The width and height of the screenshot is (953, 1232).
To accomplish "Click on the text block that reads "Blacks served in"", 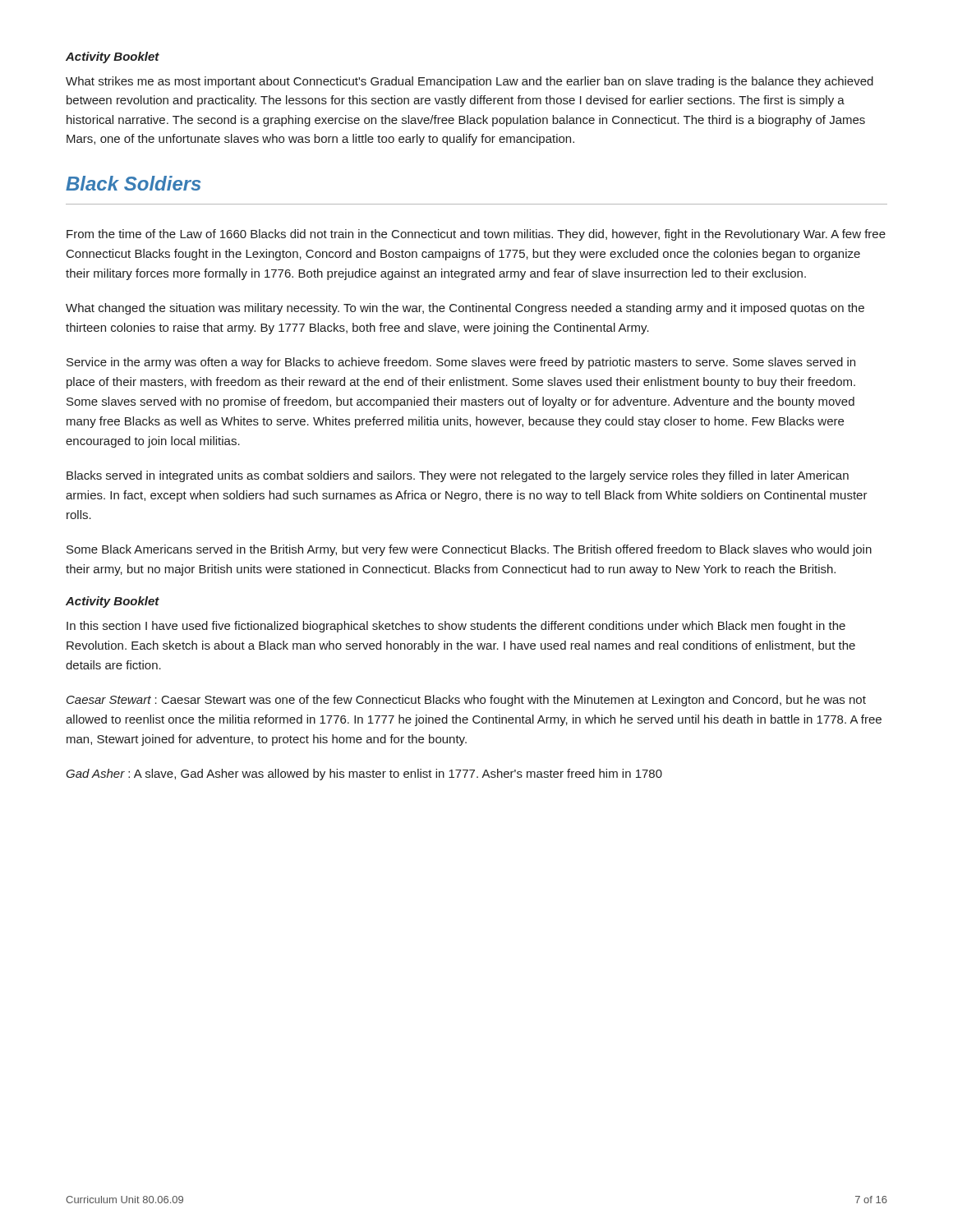I will [466, 495].
